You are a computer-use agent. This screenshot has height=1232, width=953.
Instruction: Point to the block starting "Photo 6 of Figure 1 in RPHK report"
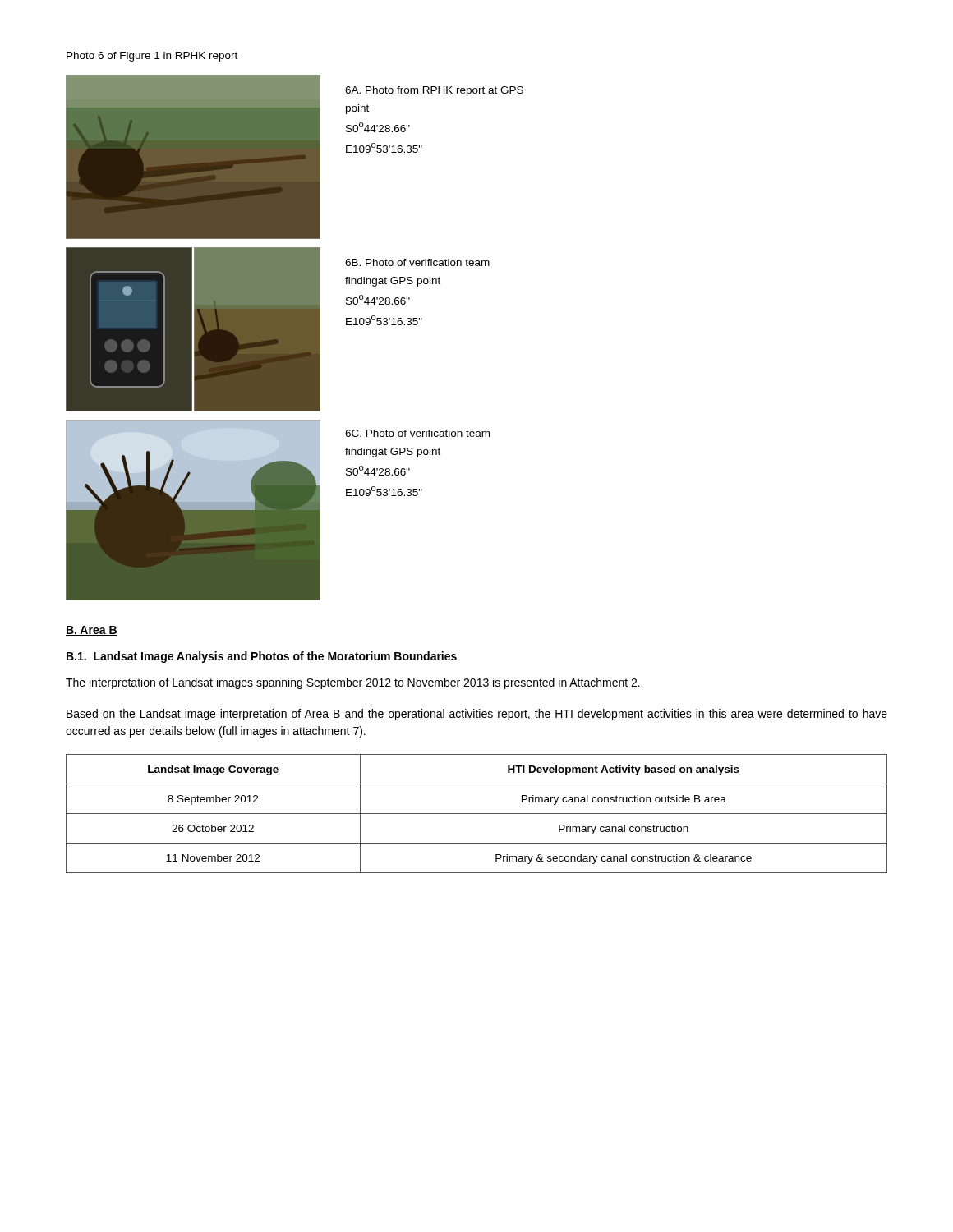click(152, 55)
